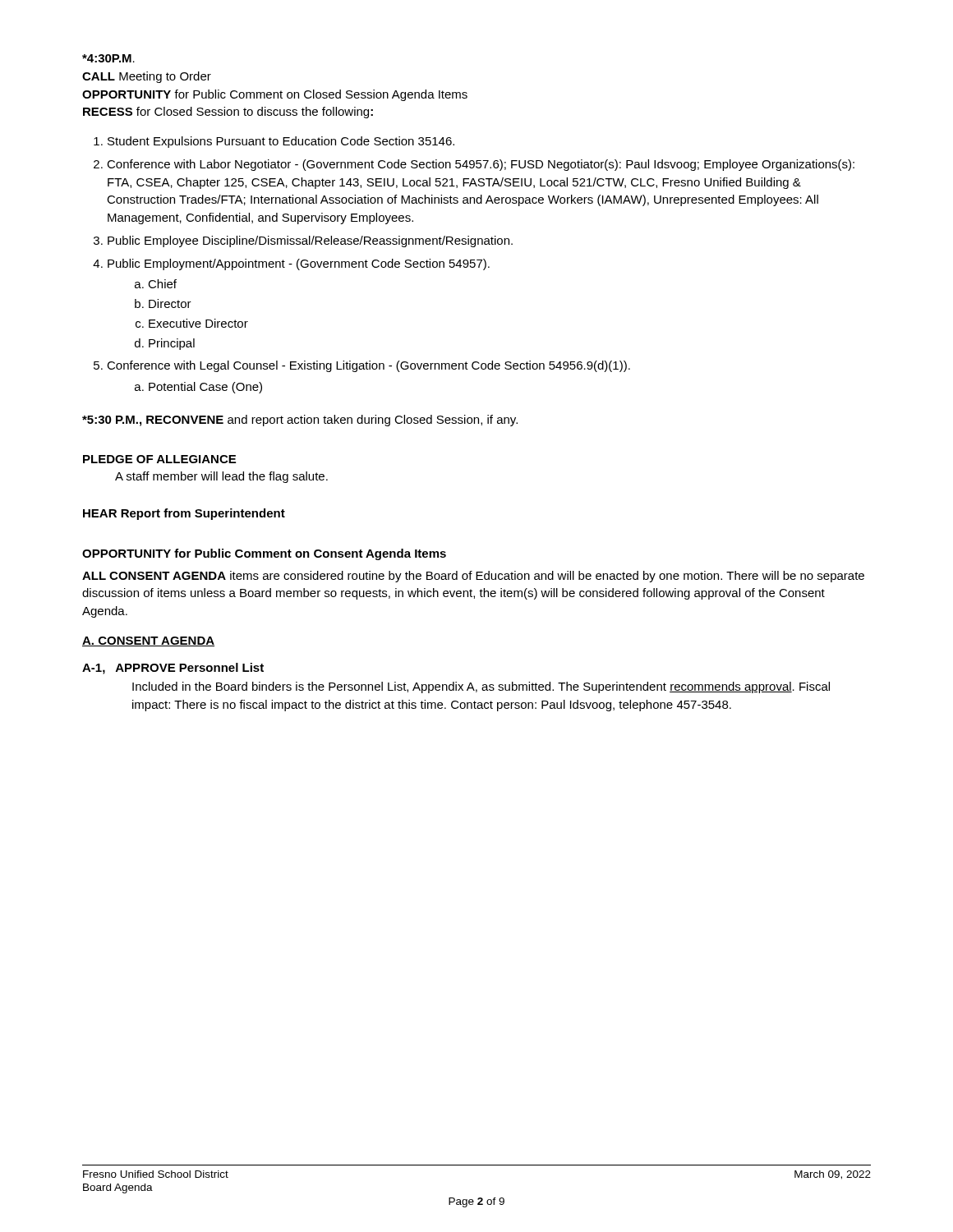The width and height of the screenshot is (953, 1232).
Task: Find the block starting "Included in the Board binders is"
Action: click(501, 695)
